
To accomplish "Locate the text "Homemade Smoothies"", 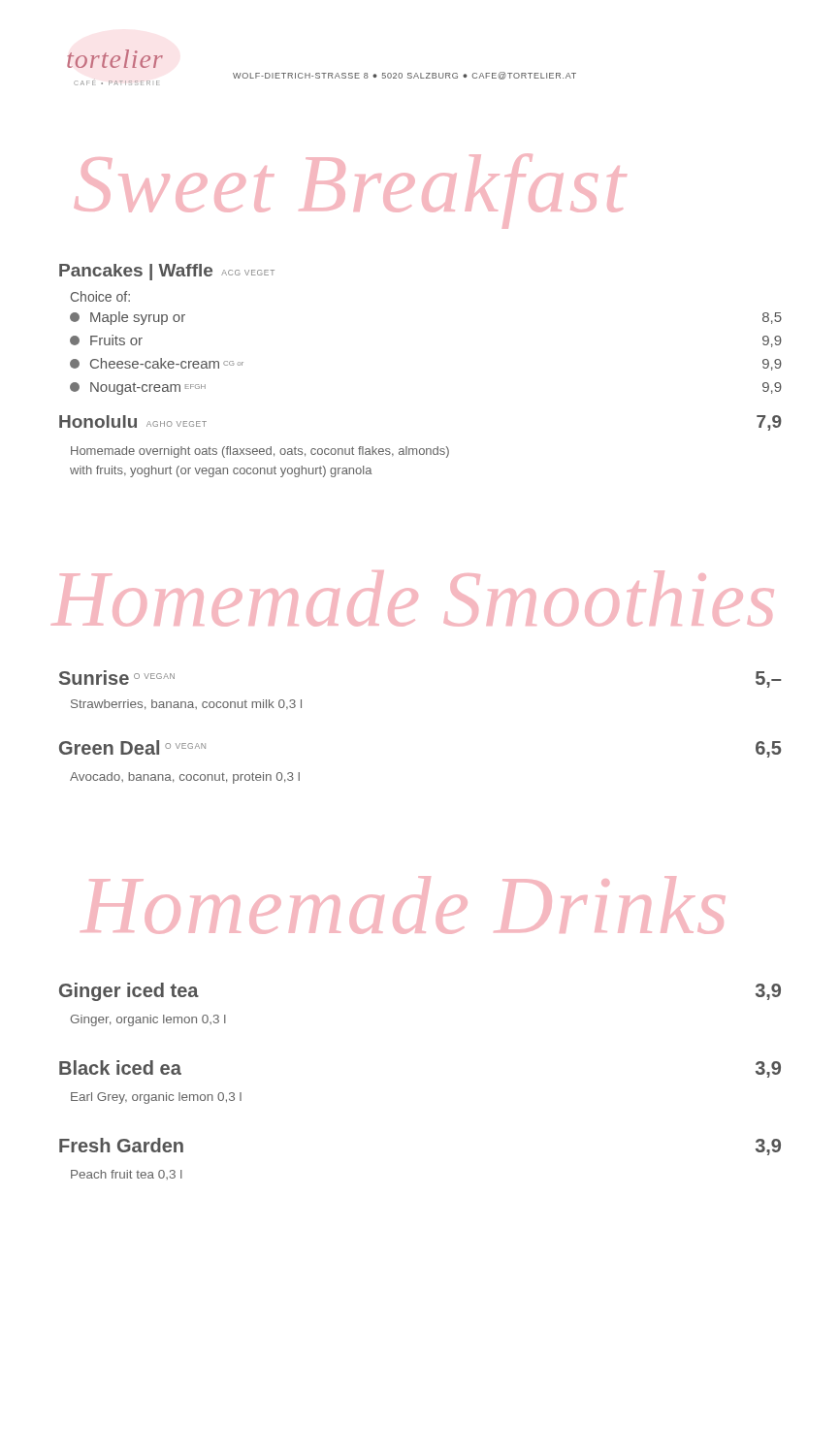I will 420,592.
